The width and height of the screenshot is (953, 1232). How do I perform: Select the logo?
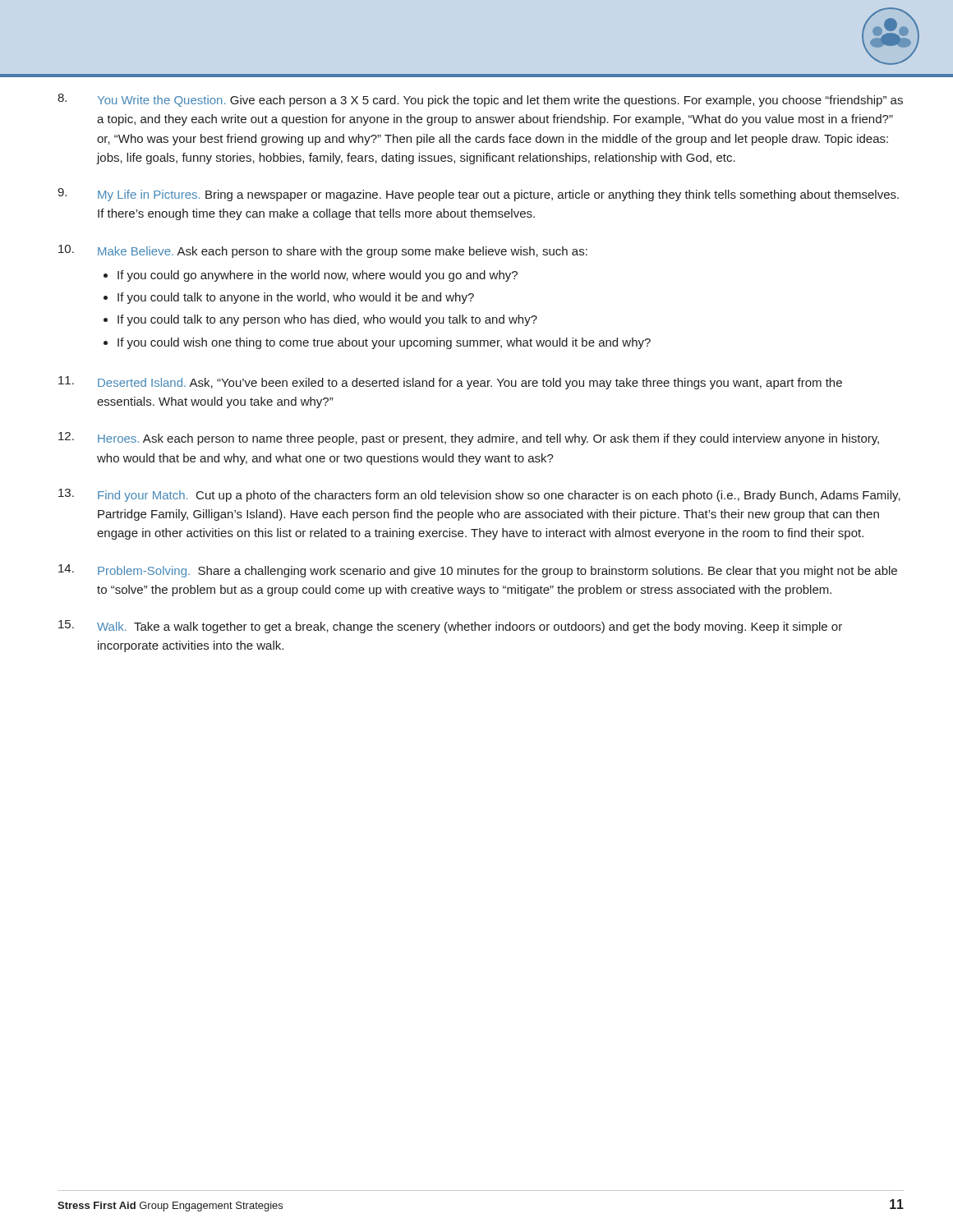891,36
